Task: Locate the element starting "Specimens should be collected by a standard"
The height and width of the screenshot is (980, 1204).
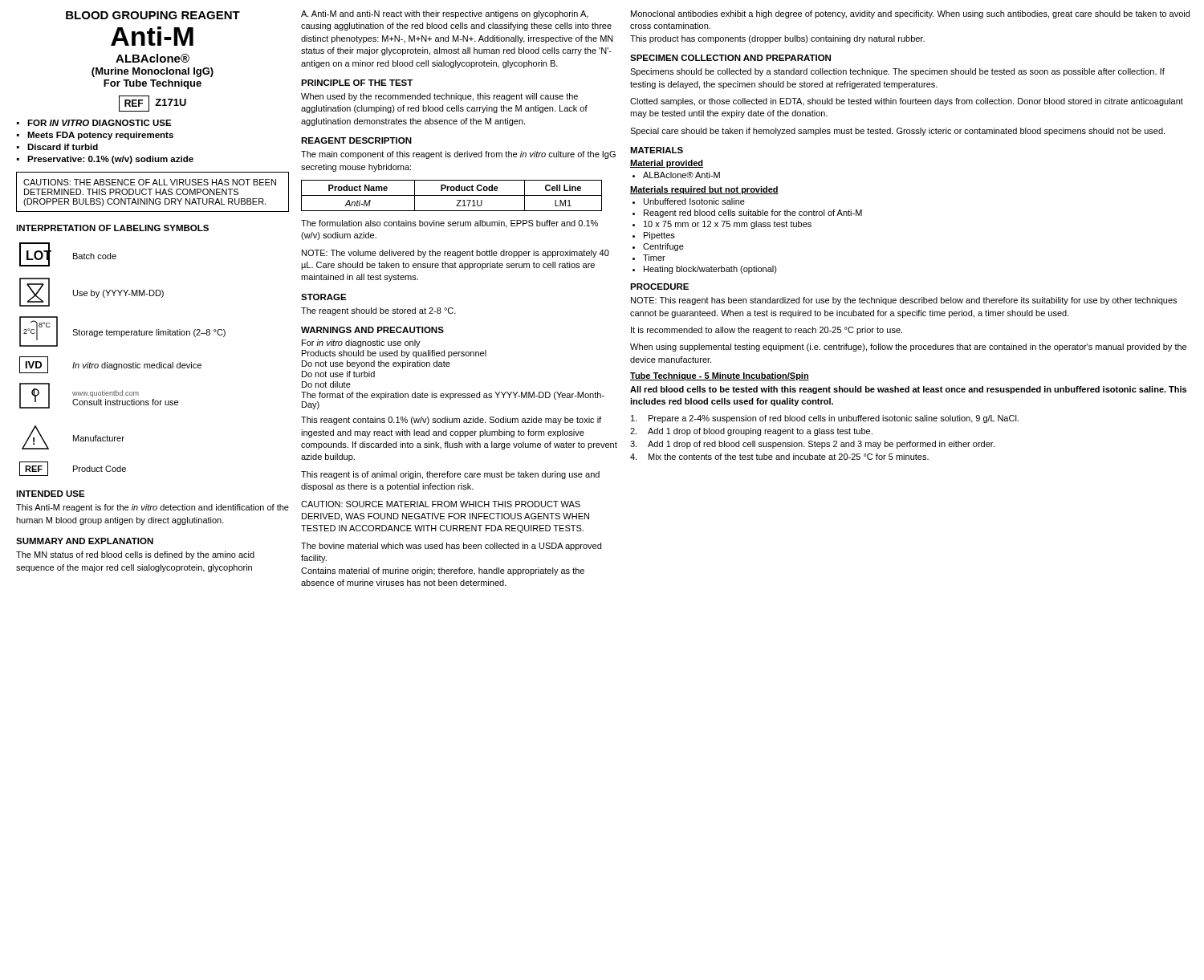Action: (x=911, y=102)
